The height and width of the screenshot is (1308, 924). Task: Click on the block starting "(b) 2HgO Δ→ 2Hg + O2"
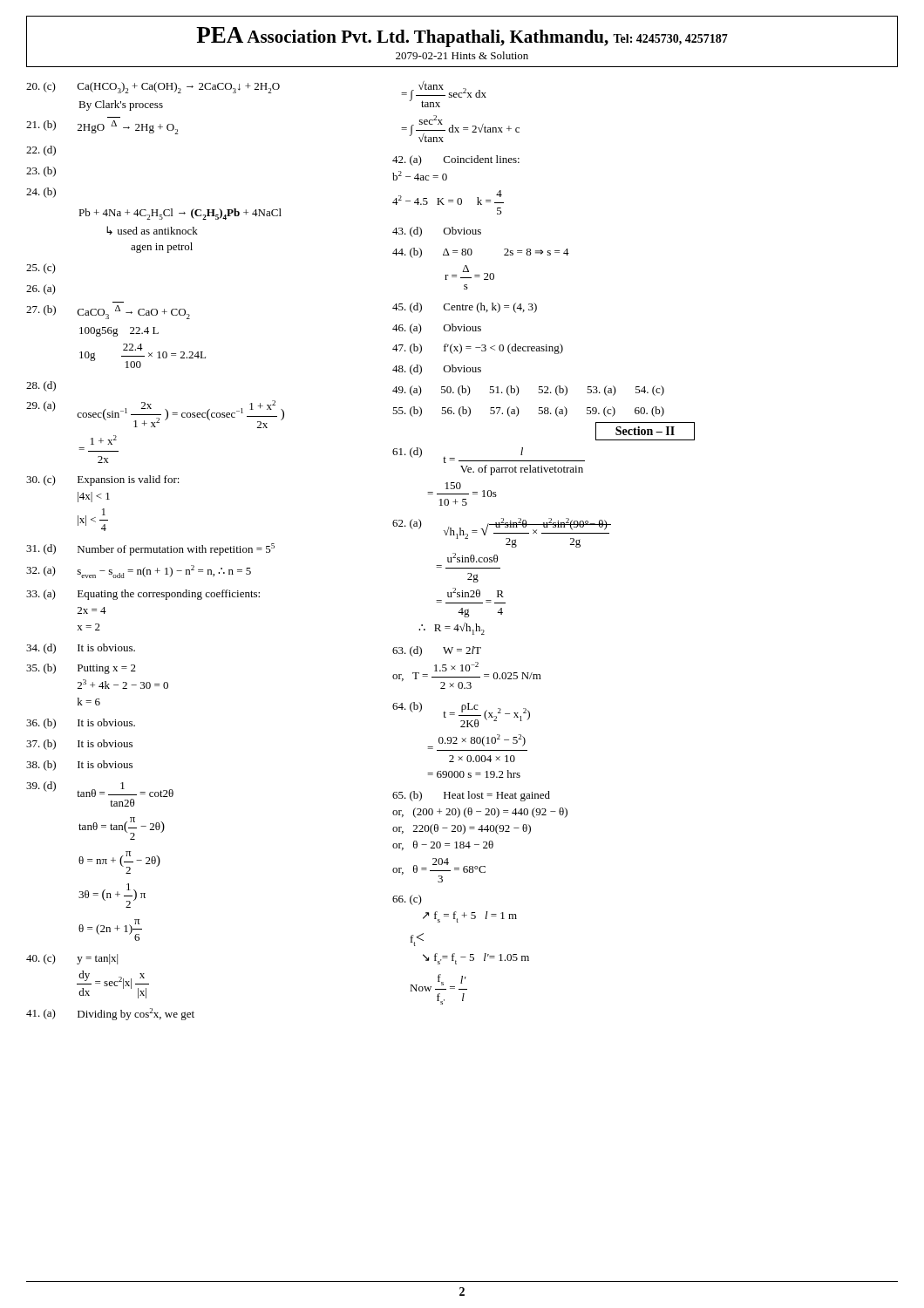[x=102, y=128]
